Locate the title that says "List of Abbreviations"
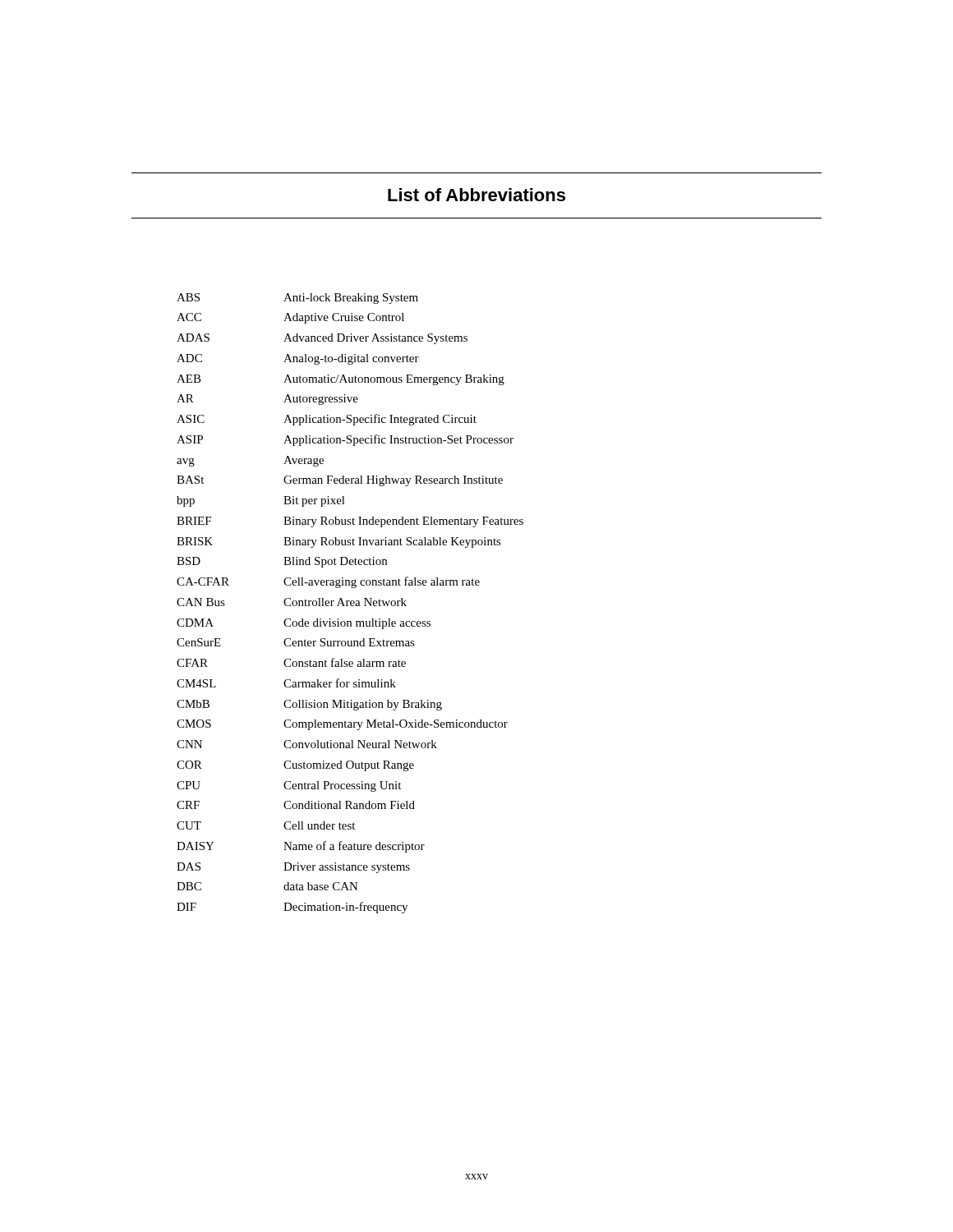 click(x=476, y=195)
